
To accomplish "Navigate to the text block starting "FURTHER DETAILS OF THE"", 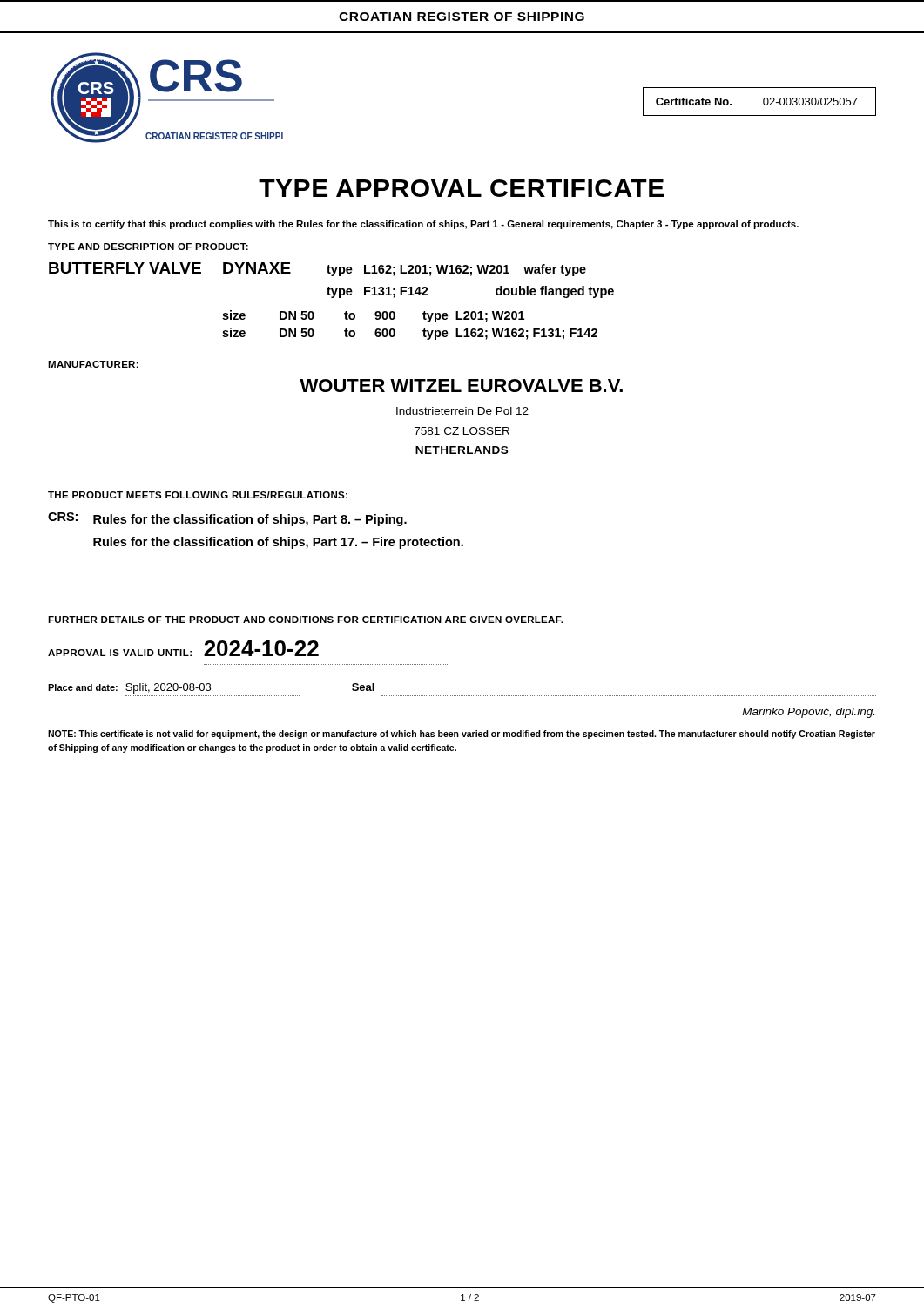I will 306,620.
